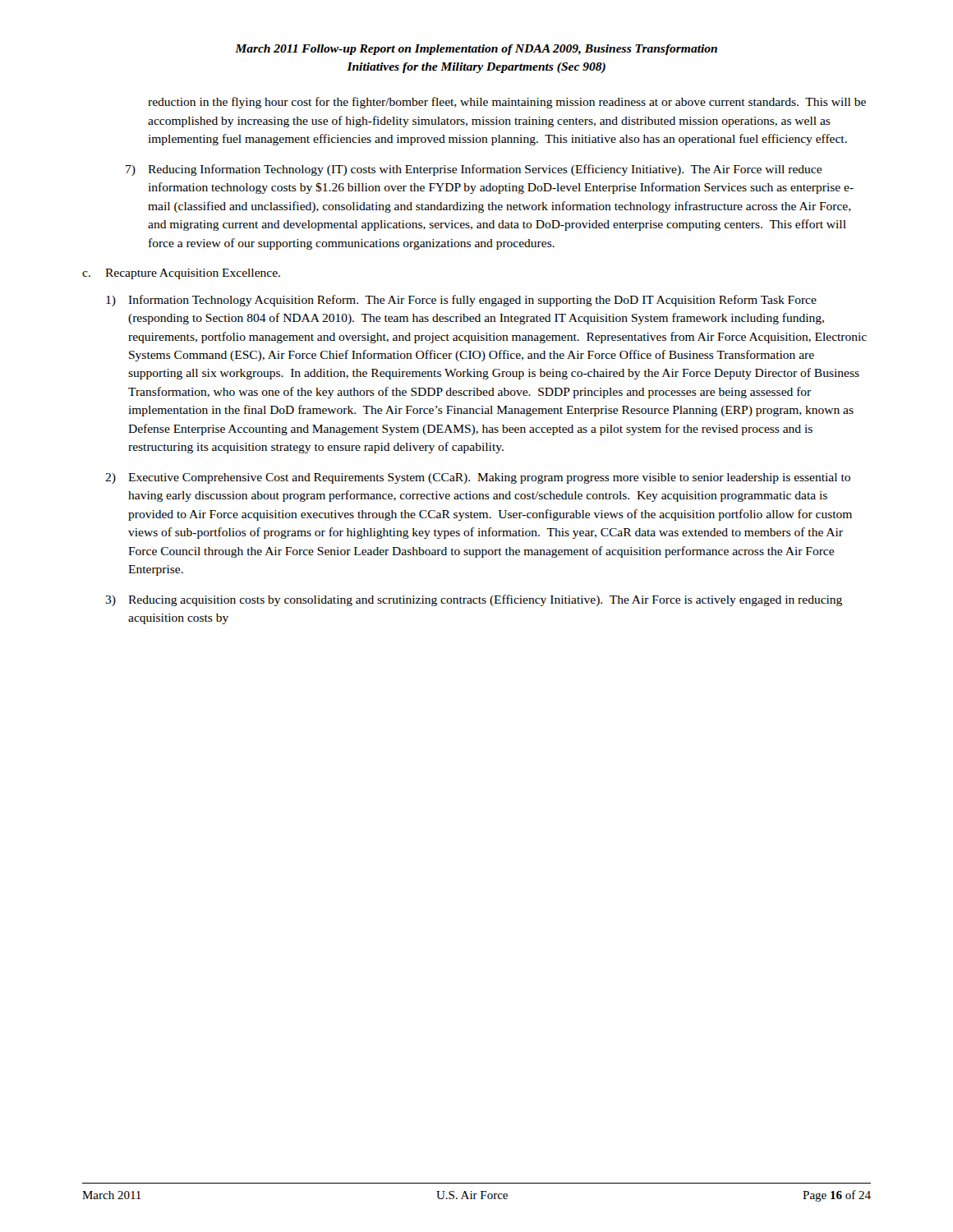Point to the element starting "reduction in the"
The image size is (953, 1232).
pyautogui.click(x=507, y=120)
